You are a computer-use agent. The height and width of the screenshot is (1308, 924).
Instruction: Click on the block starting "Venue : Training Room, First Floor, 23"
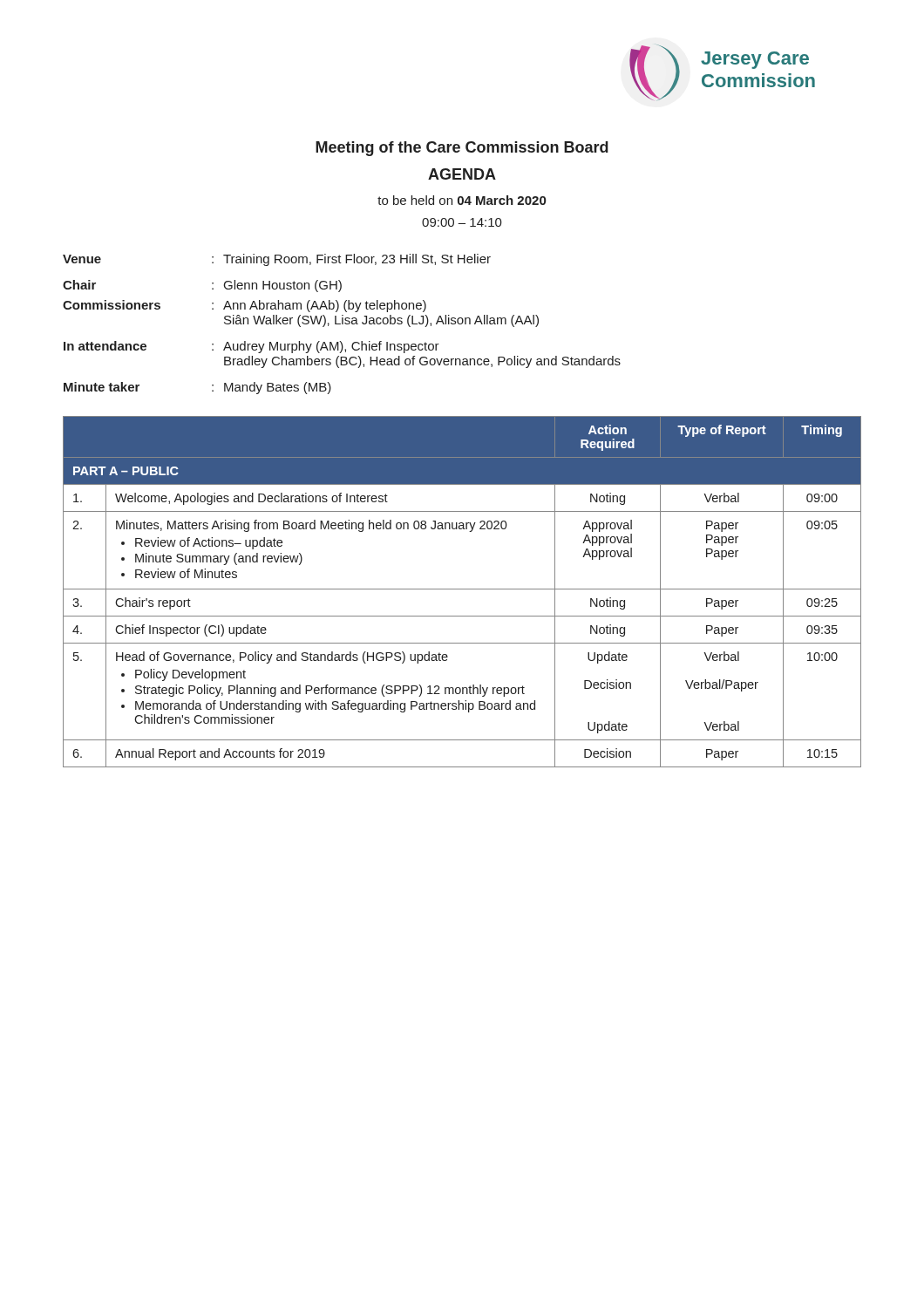click(462, 323)
